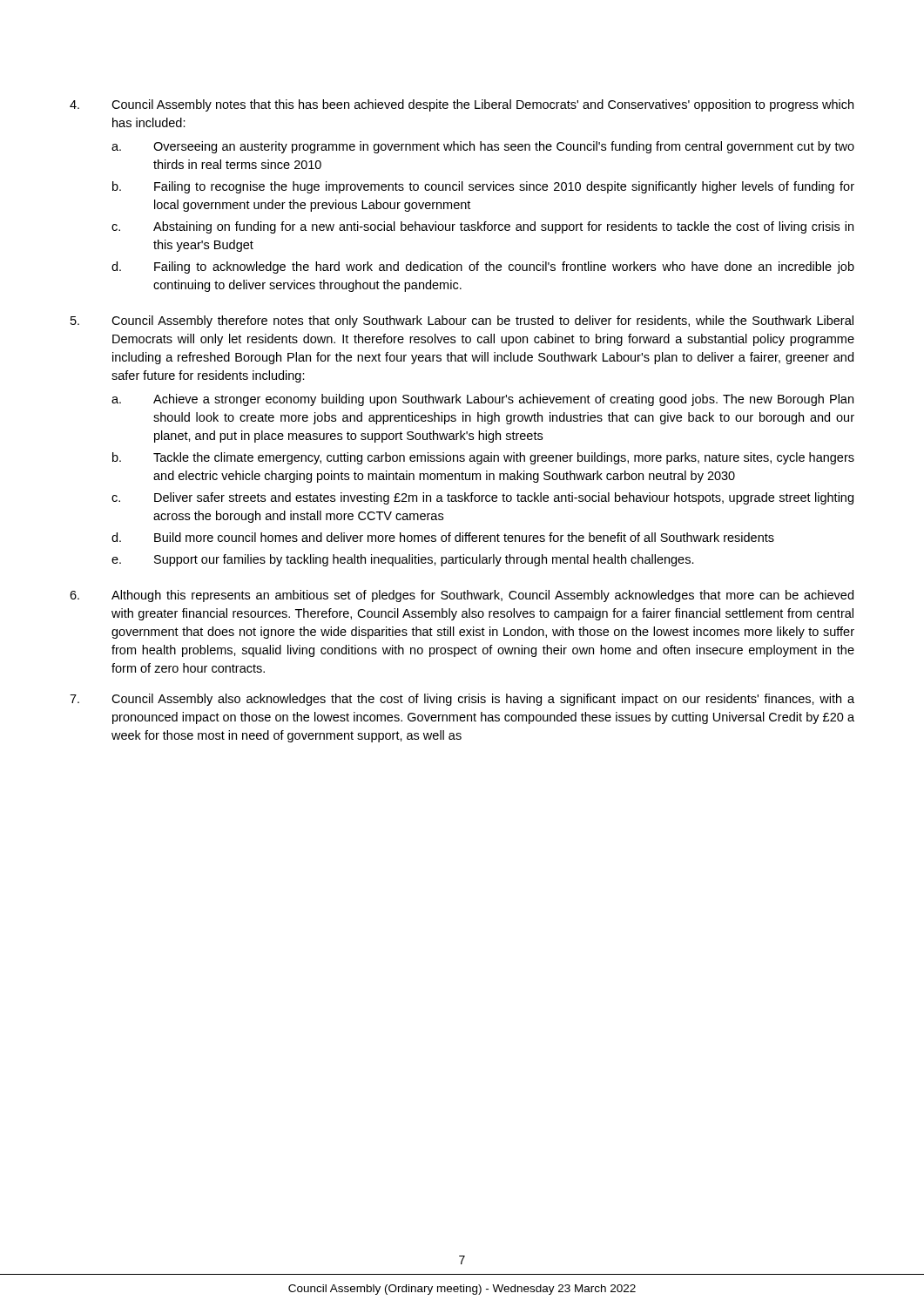The width and height of the screenshot is (924, 1307).
Task: Click on the text block starting "5. Council Assembly therefore"
Action: tap(462, 443)
